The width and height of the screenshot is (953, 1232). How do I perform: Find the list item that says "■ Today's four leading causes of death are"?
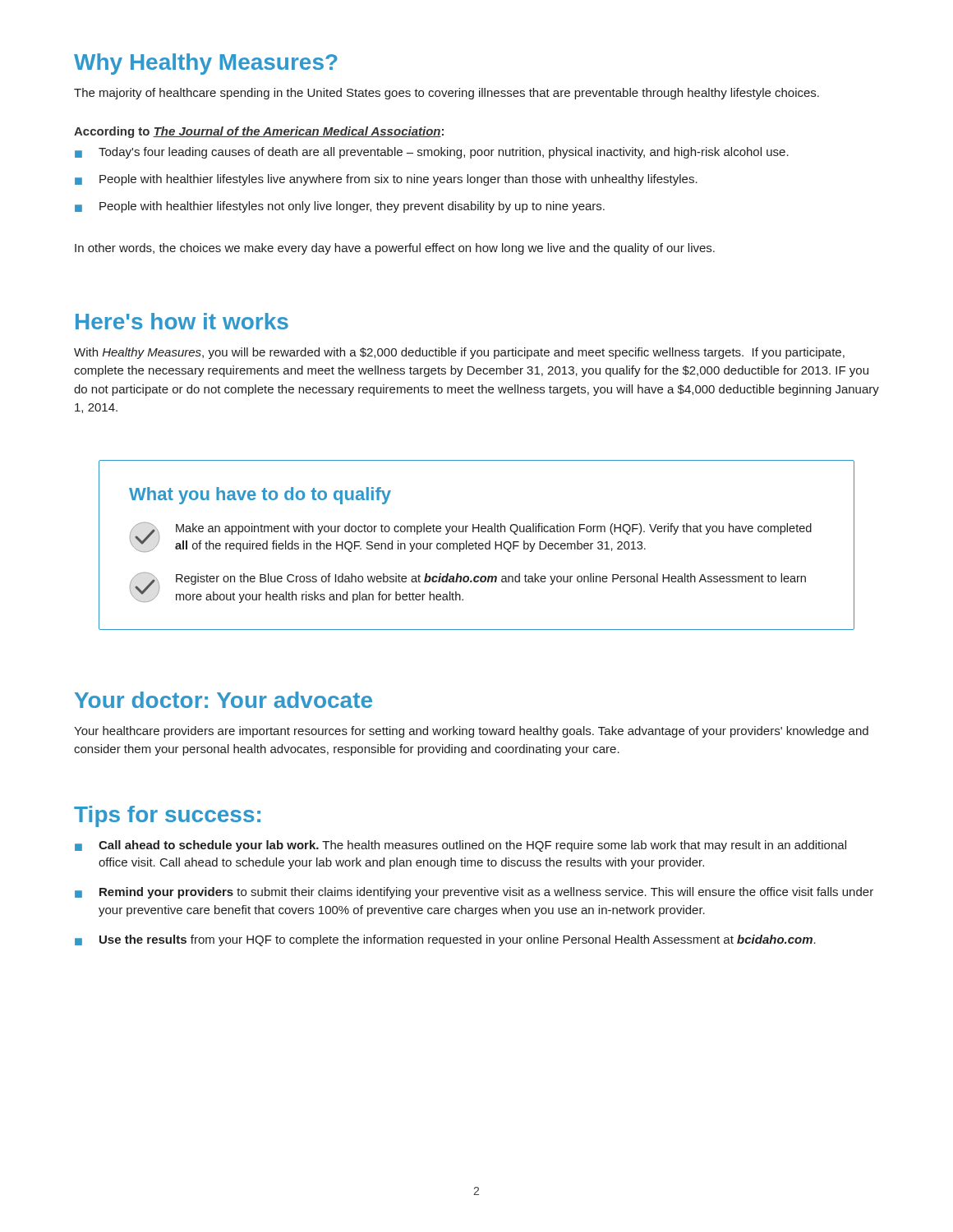pos(432,153)
